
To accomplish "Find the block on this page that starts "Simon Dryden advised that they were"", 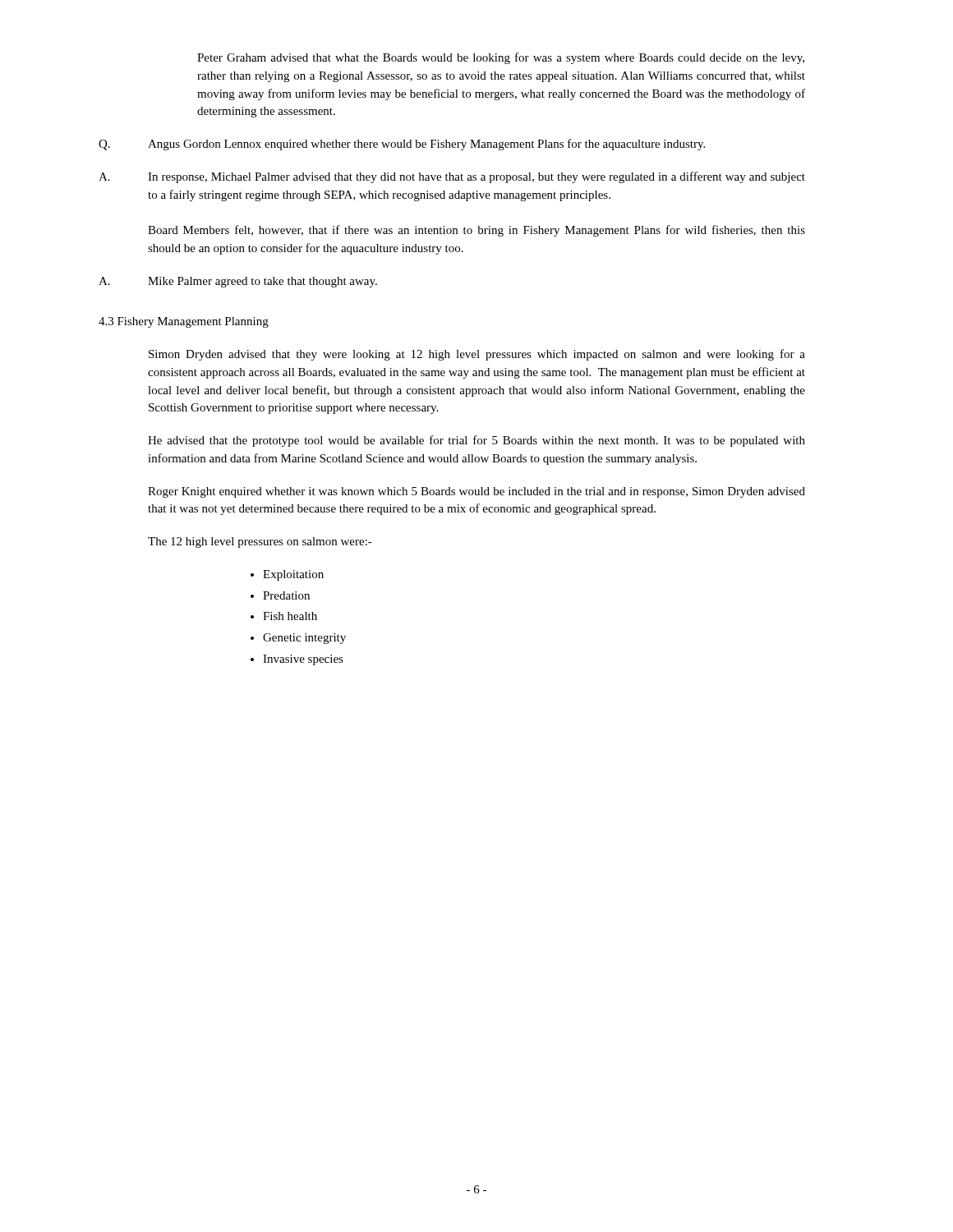I will click(476, 381).
